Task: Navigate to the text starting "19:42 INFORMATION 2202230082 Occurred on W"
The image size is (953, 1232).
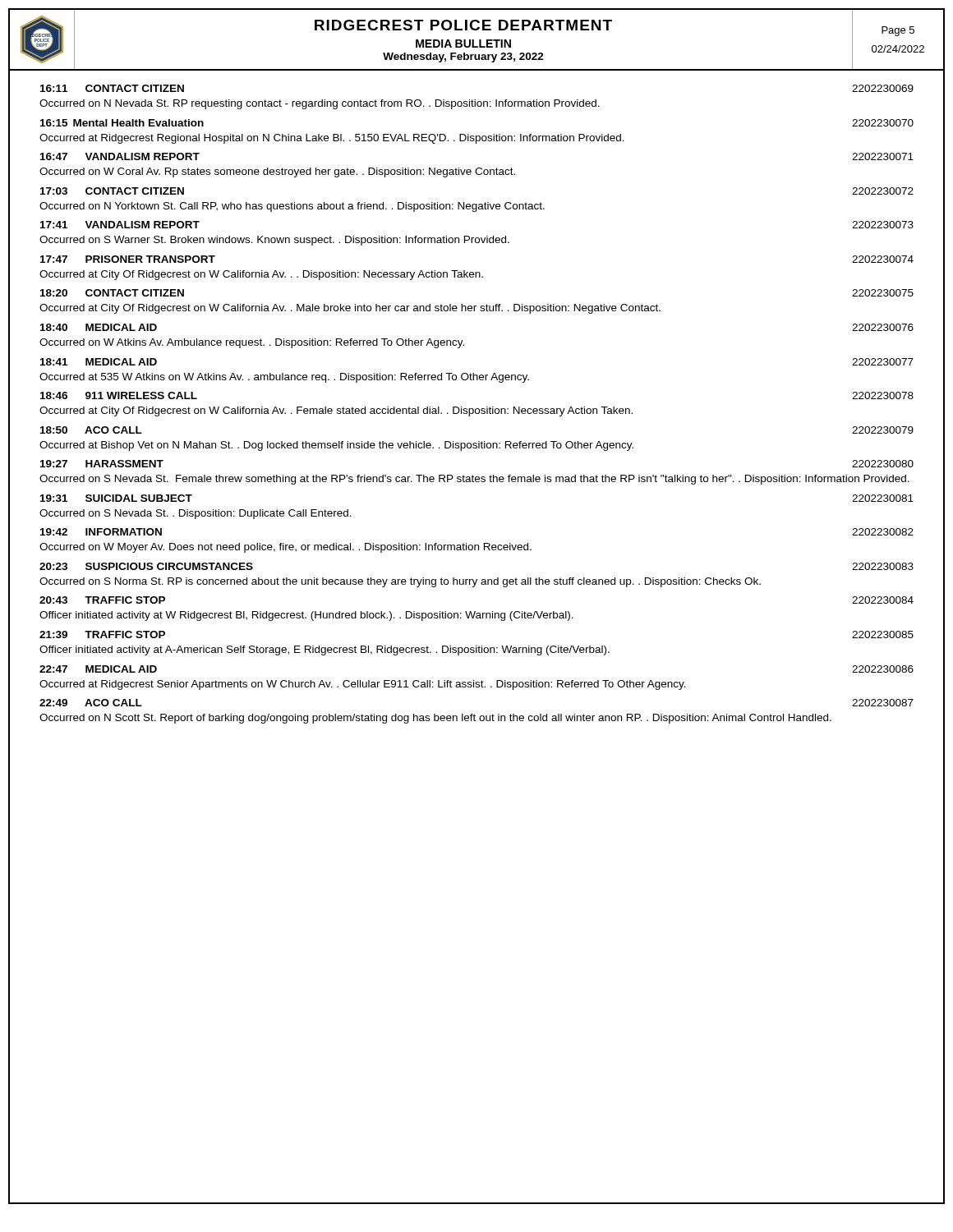Action: (476, 541)
